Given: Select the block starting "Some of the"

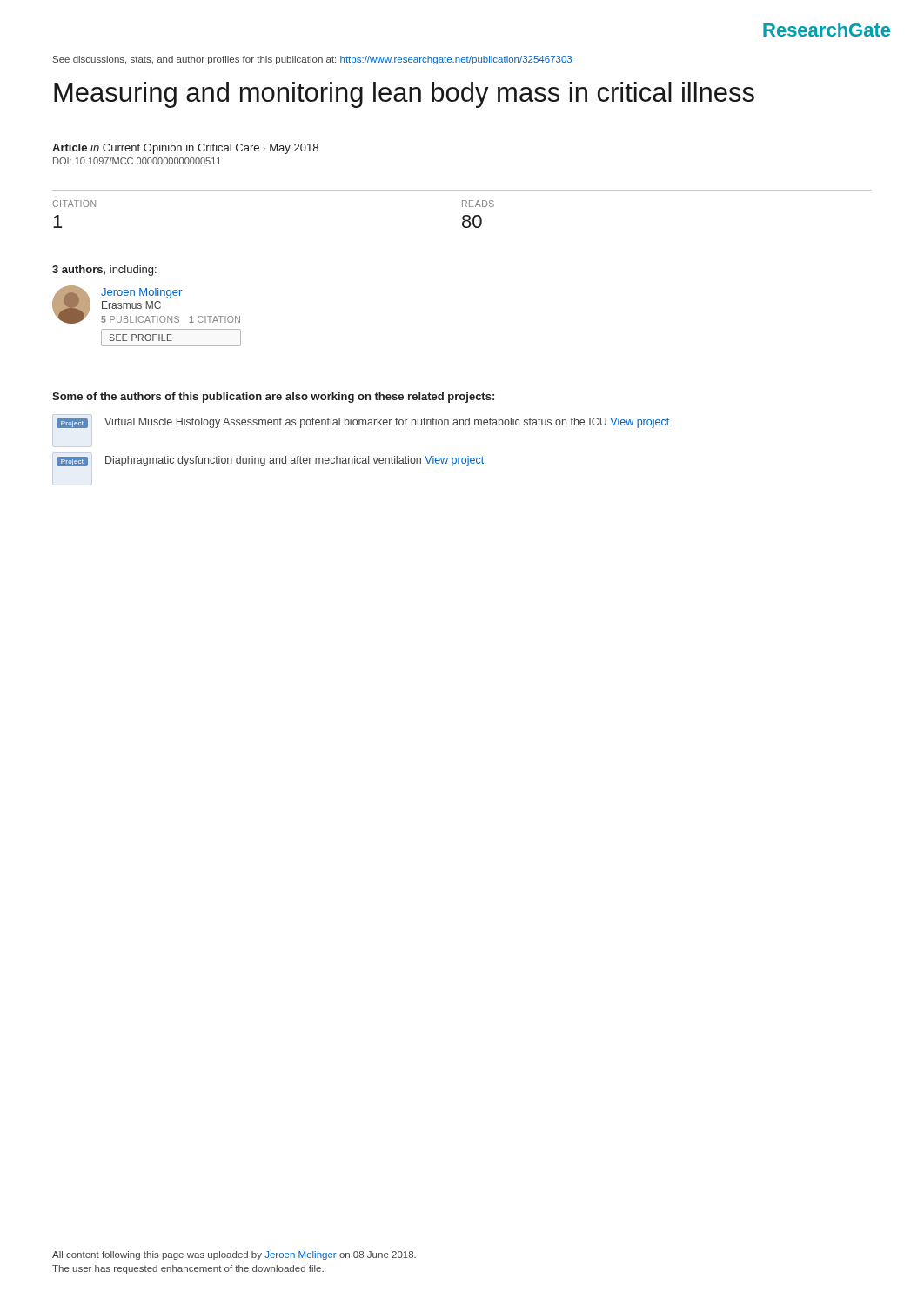Looking at the screenshot, I should tap(274, 396).
